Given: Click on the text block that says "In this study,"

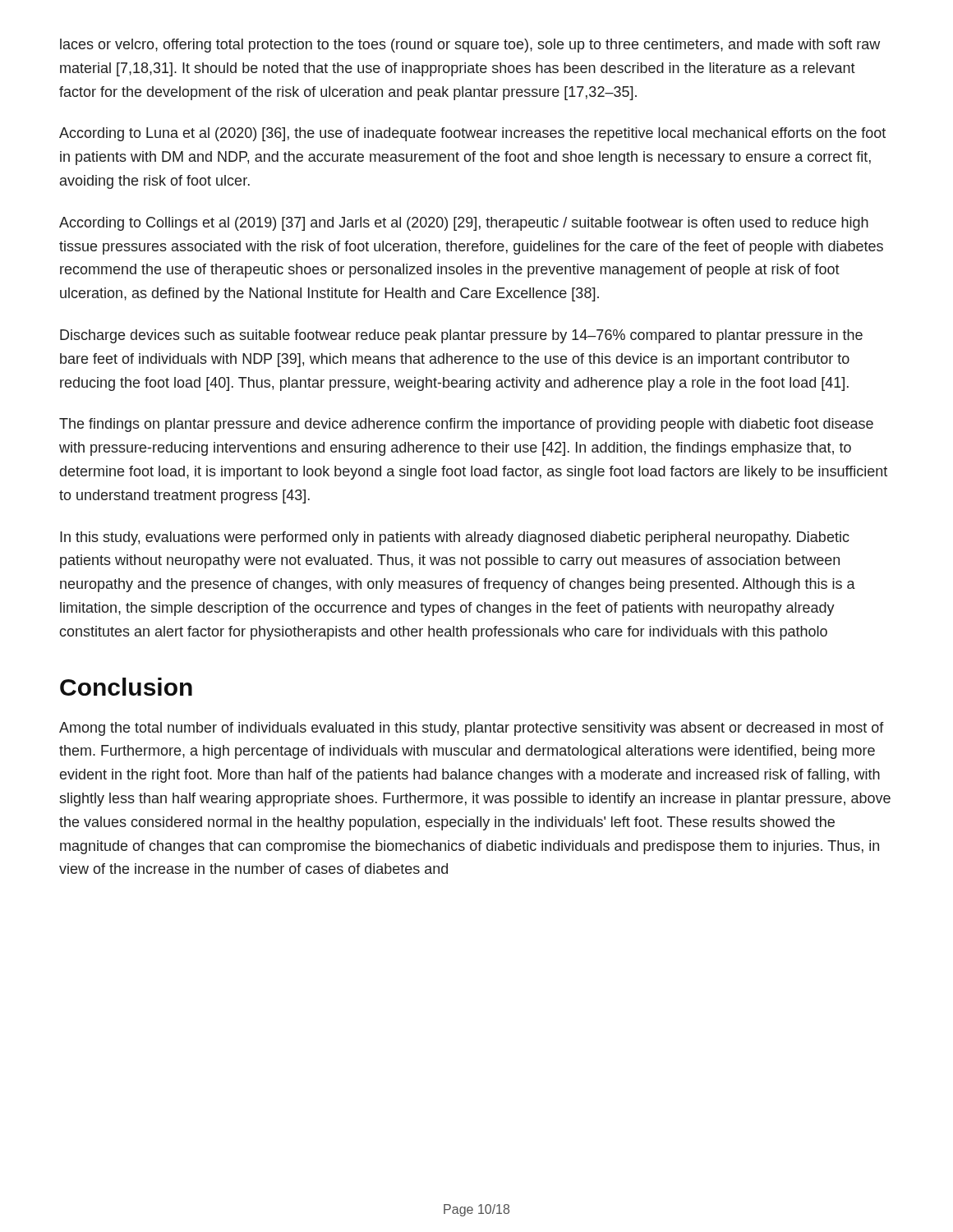Looking at the screenshot, I should (457, 584).
